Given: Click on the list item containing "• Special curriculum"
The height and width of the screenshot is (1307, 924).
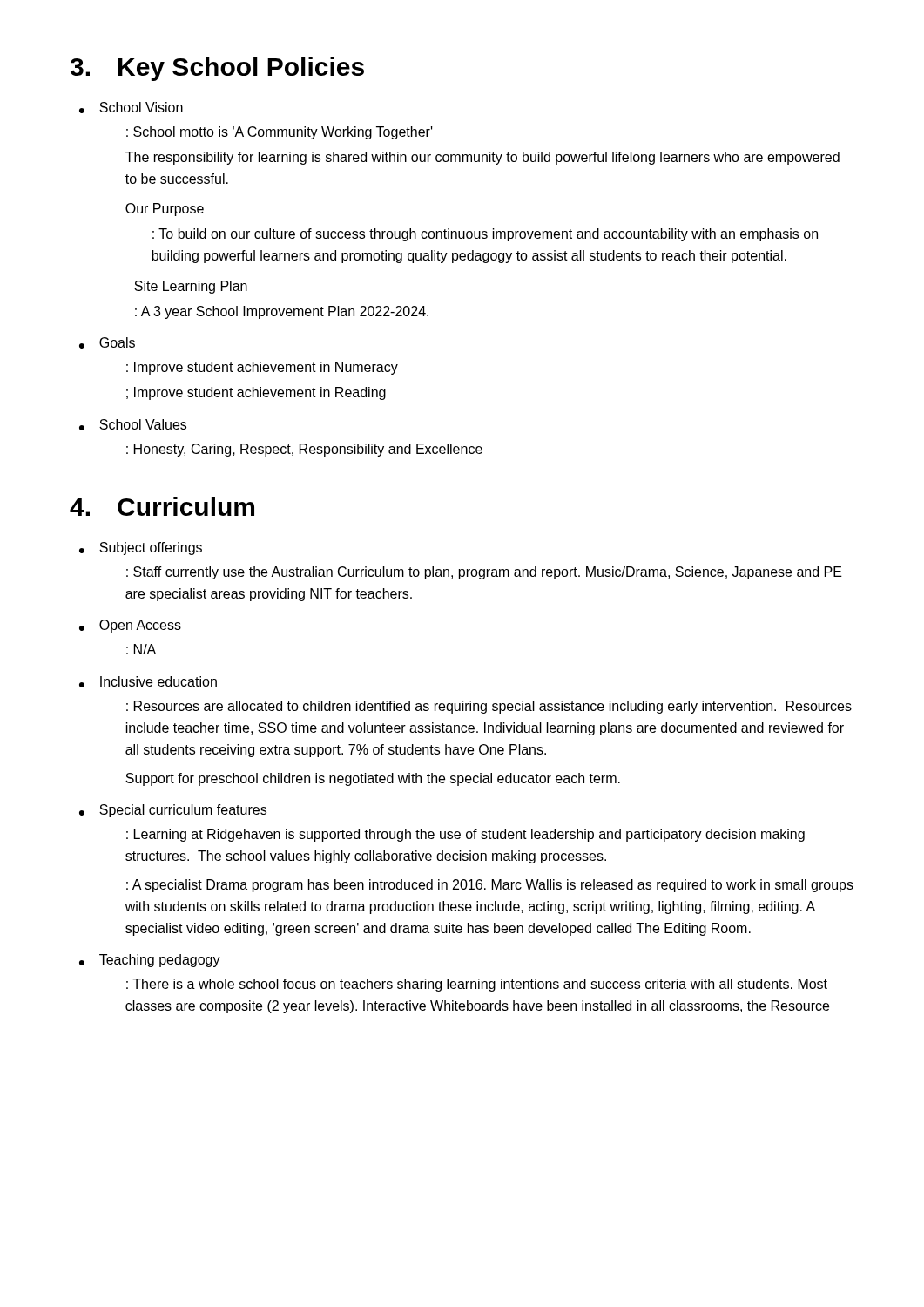Looking at the screenshot, I should click(466, 872).
